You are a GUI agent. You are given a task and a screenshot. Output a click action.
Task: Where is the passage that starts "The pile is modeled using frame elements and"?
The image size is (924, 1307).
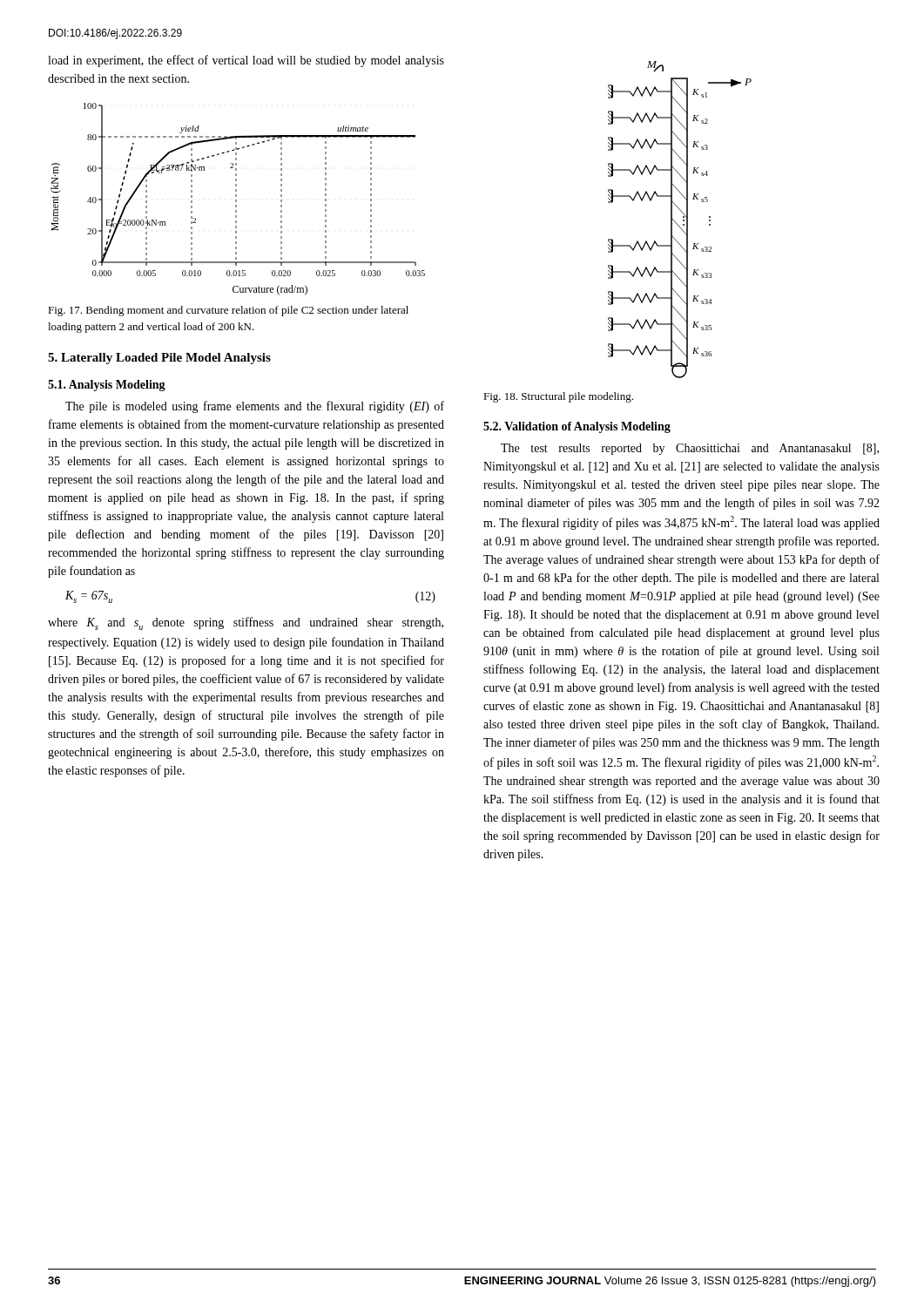(x=246, y=489)
